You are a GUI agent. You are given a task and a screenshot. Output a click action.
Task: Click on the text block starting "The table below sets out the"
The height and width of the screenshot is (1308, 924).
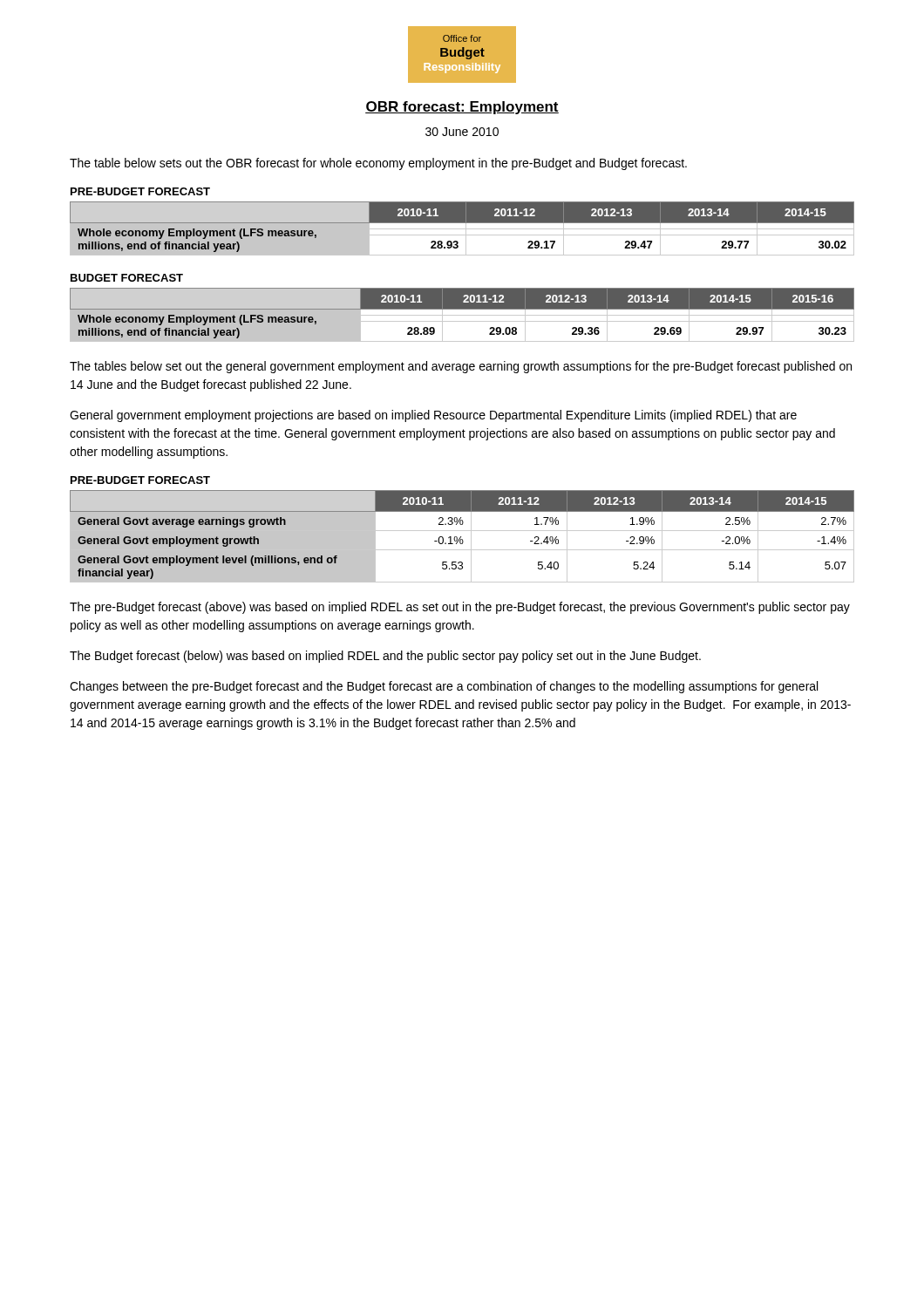point(379,163)
